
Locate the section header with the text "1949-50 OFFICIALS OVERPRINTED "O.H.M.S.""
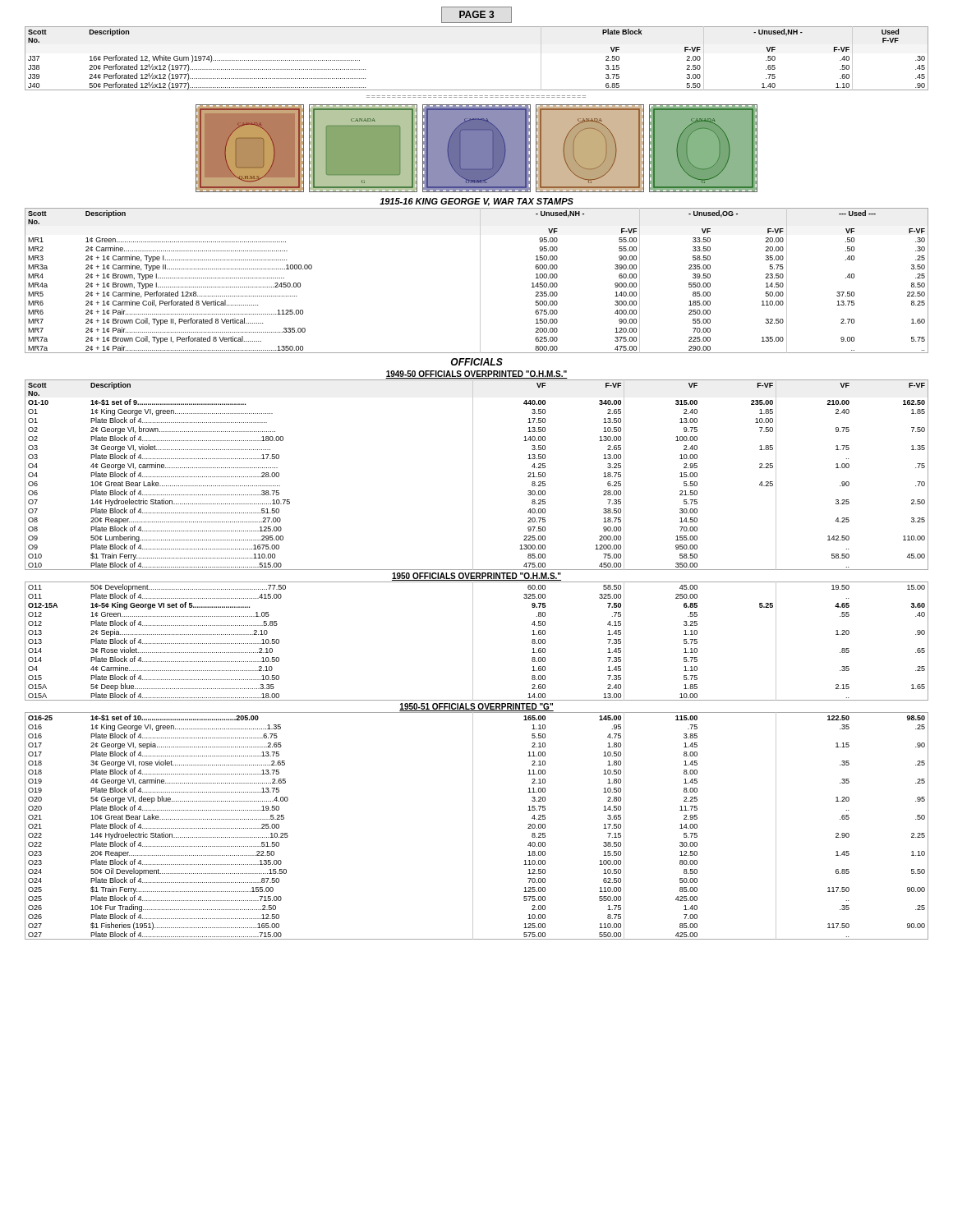pyautogui.click(x=476, y=374)
